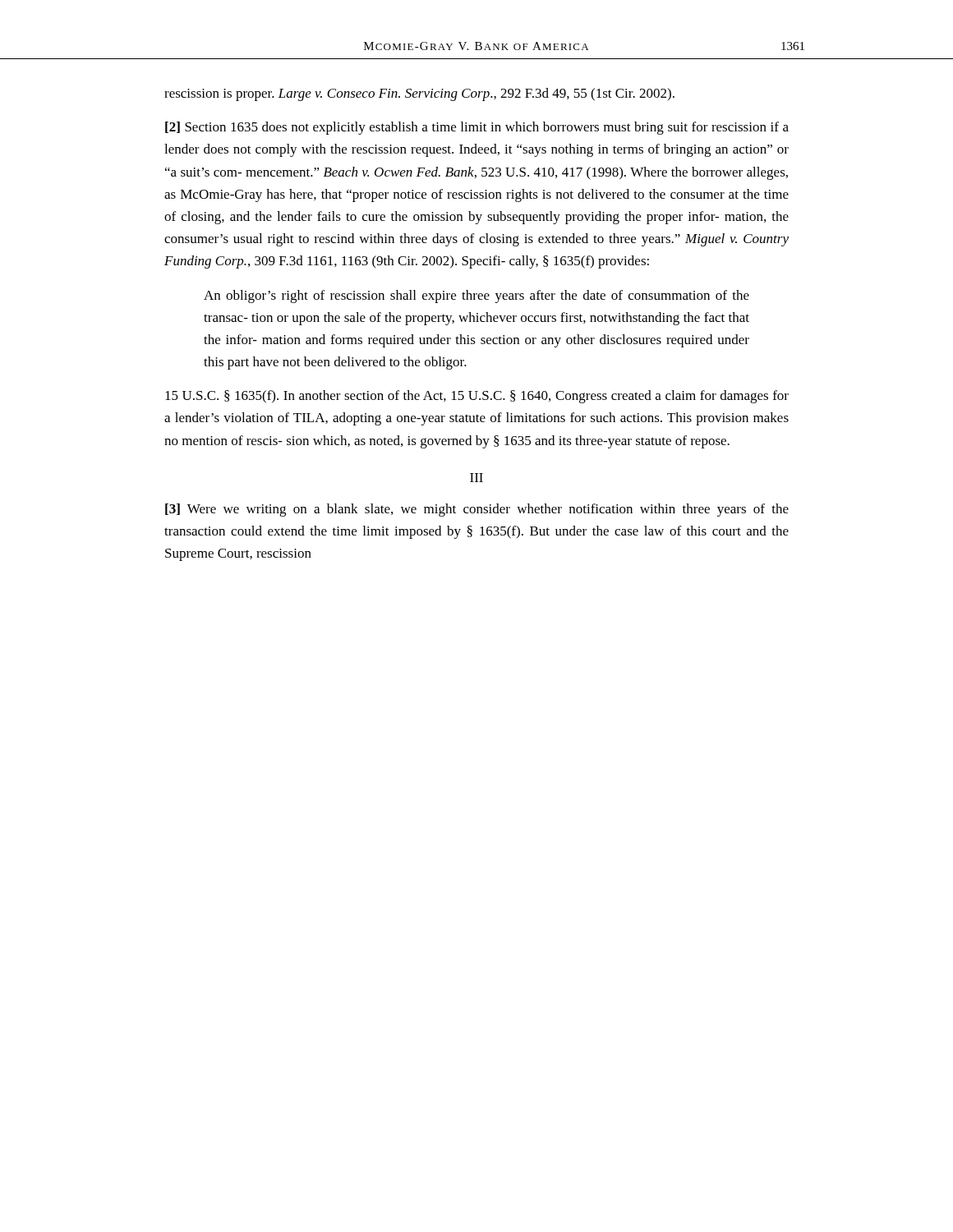Click on the text block with the text "15 U.S.C. § 1635(f). In another section of"
The height and width of the screenshot is (1232, 953).
click(476, 418)
